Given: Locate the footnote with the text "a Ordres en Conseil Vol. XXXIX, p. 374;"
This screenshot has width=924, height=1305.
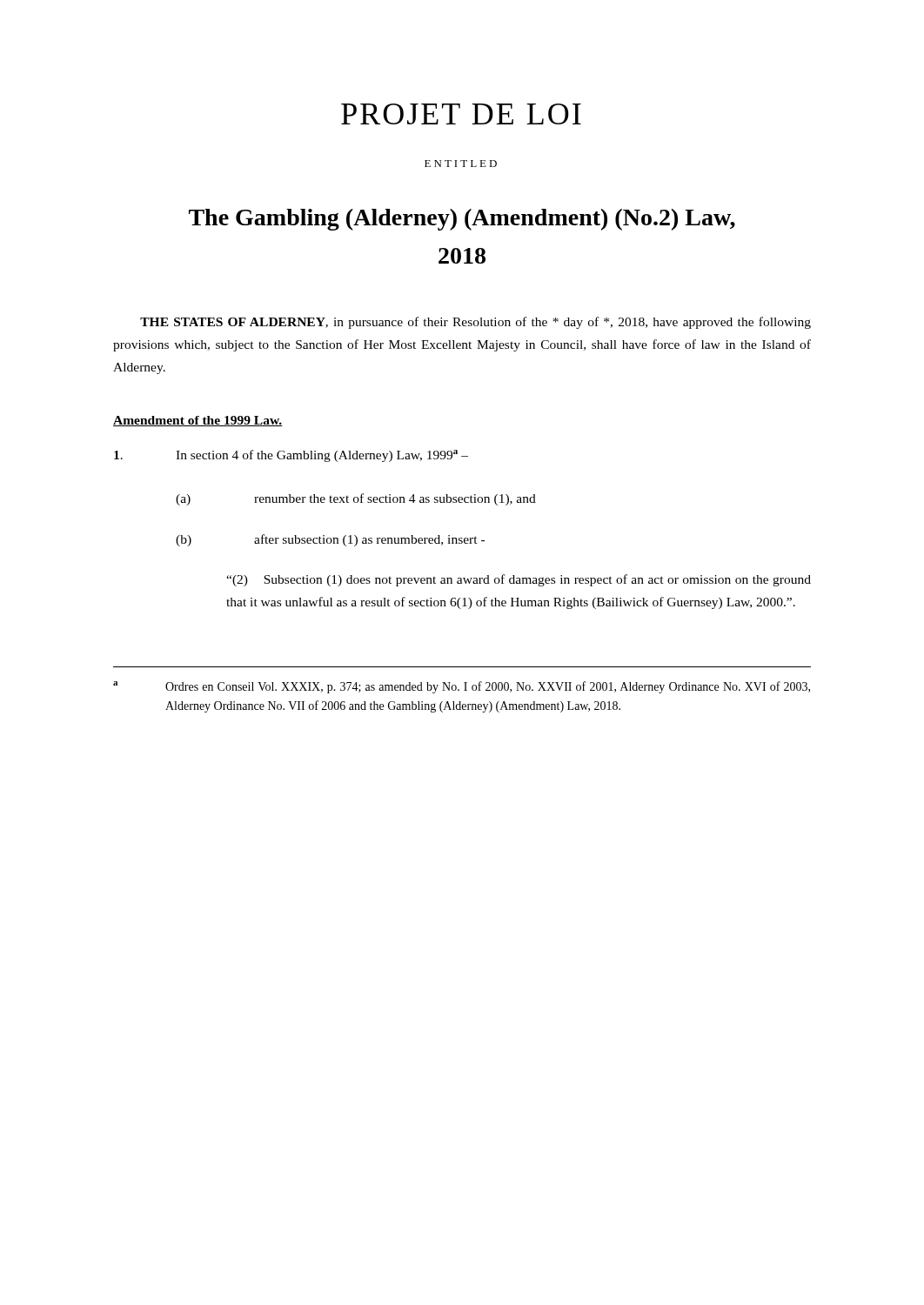Looking at the screenshot, I should click(462, 697).
